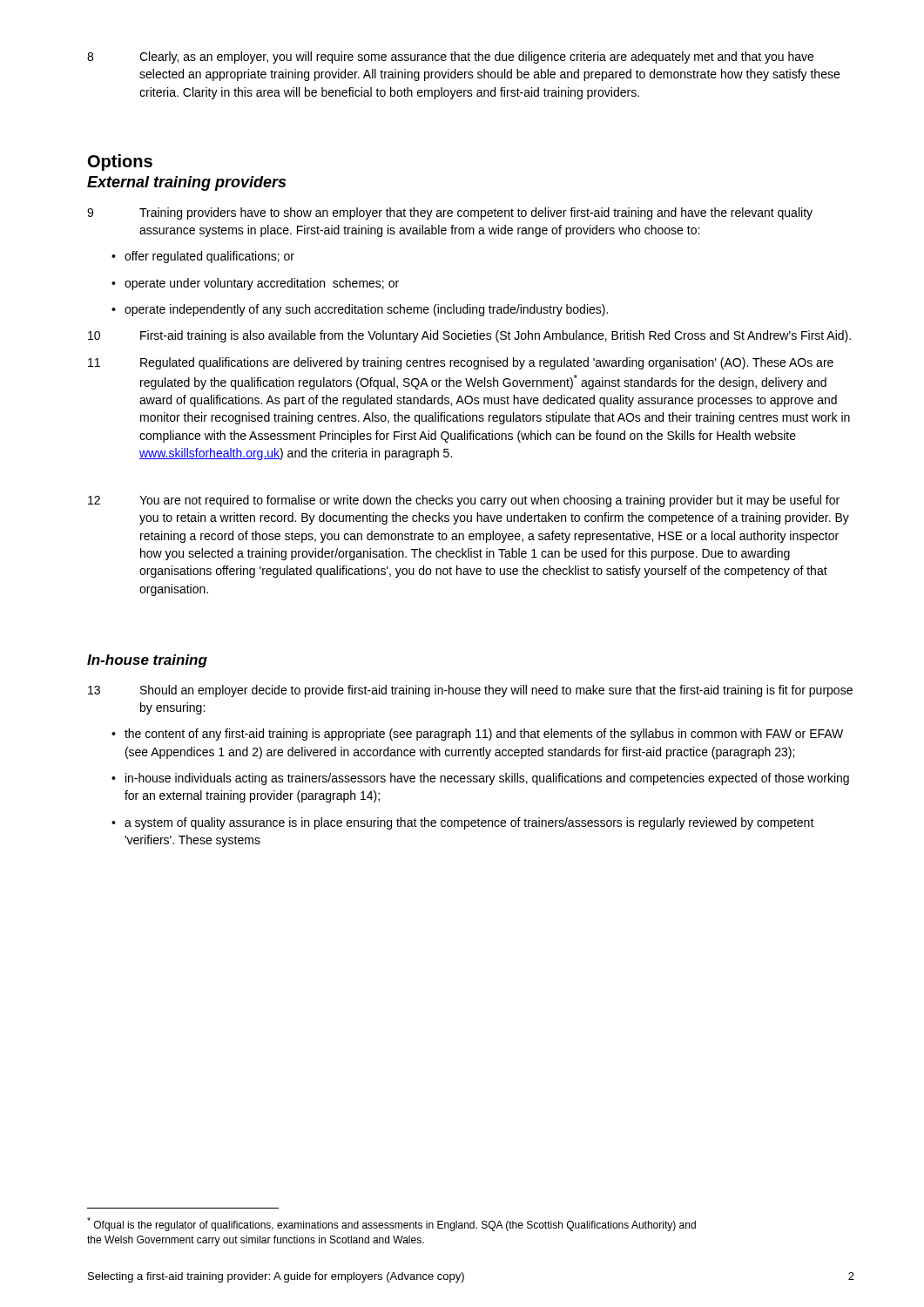
Task: Navigate to the region starting "12 You are"
Action: [x=470, y=545]
